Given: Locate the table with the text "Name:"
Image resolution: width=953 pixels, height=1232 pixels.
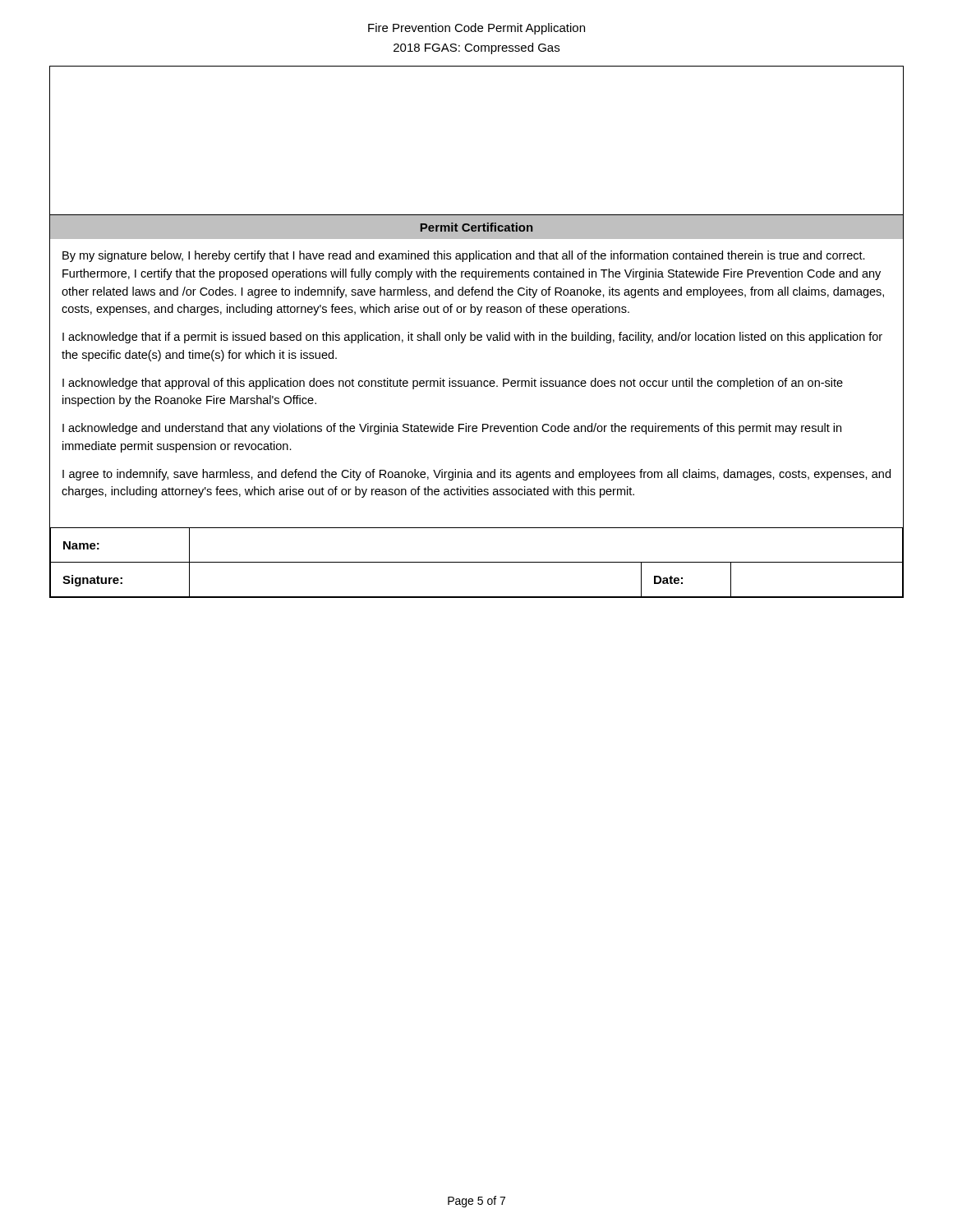Looking at the screenshot, I should tap(476, 562).
